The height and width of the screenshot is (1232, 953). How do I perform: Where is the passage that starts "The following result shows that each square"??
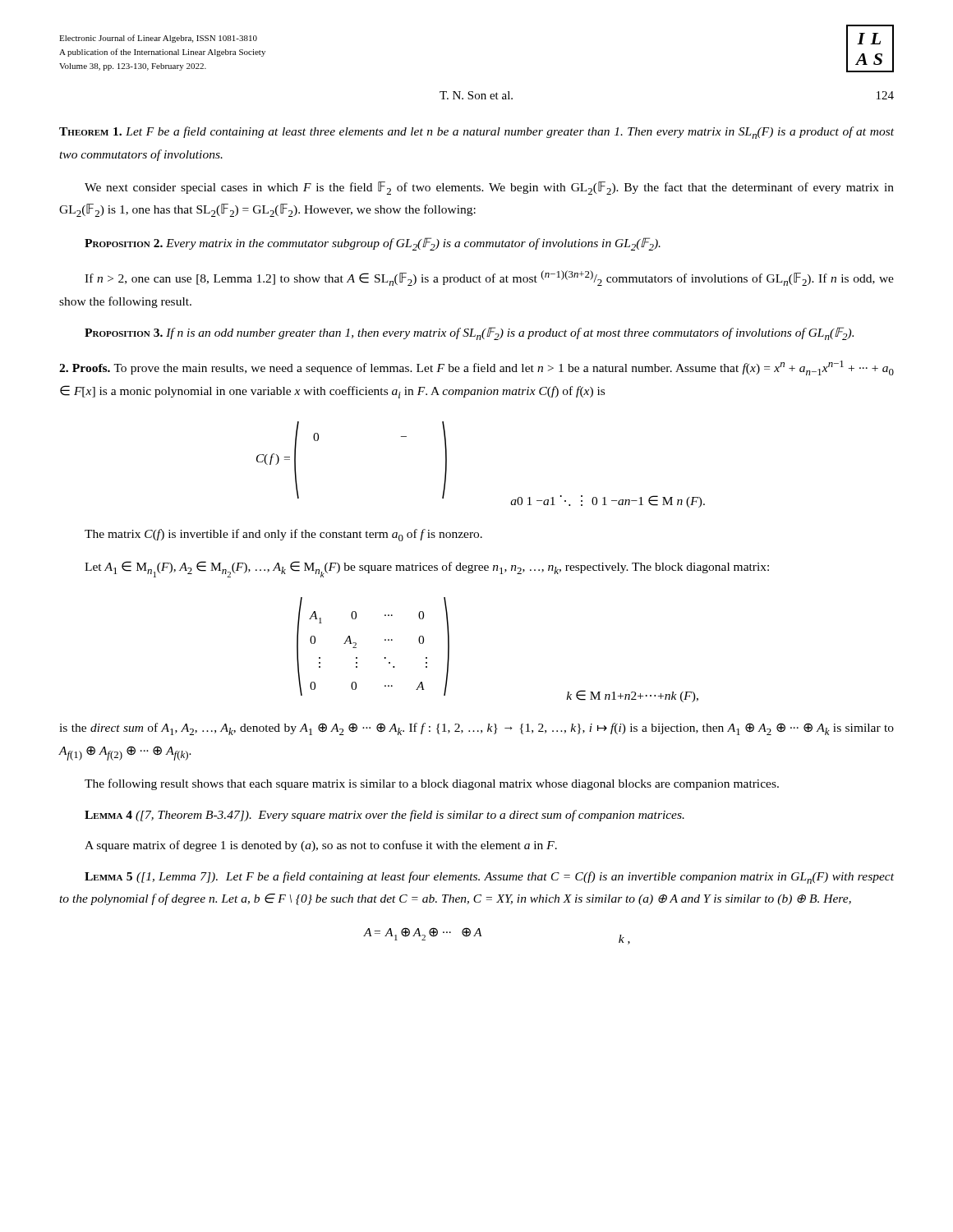[x=432, y=783]
